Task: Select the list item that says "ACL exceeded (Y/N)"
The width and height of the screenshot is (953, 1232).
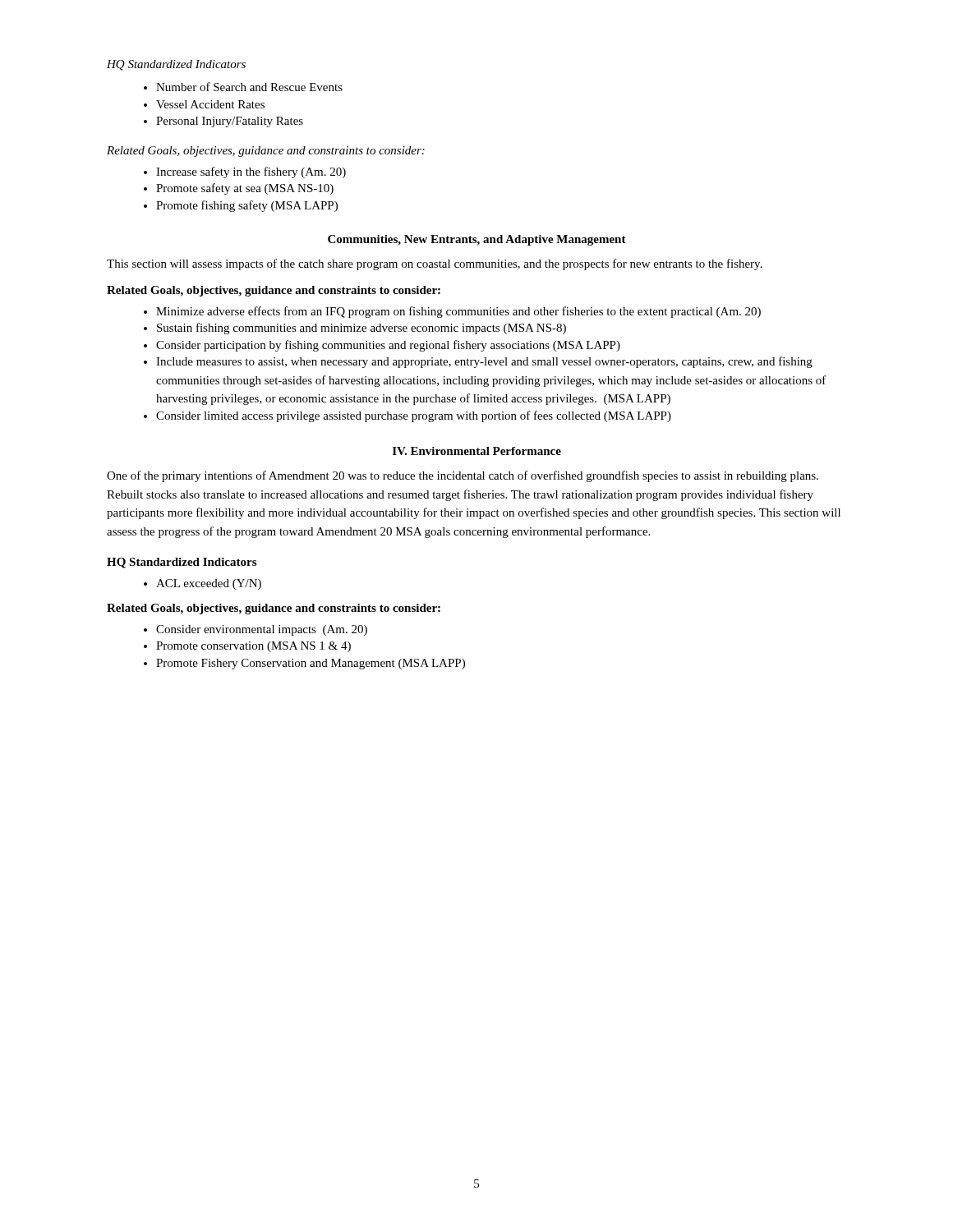Action: click(x=203, y=584)
